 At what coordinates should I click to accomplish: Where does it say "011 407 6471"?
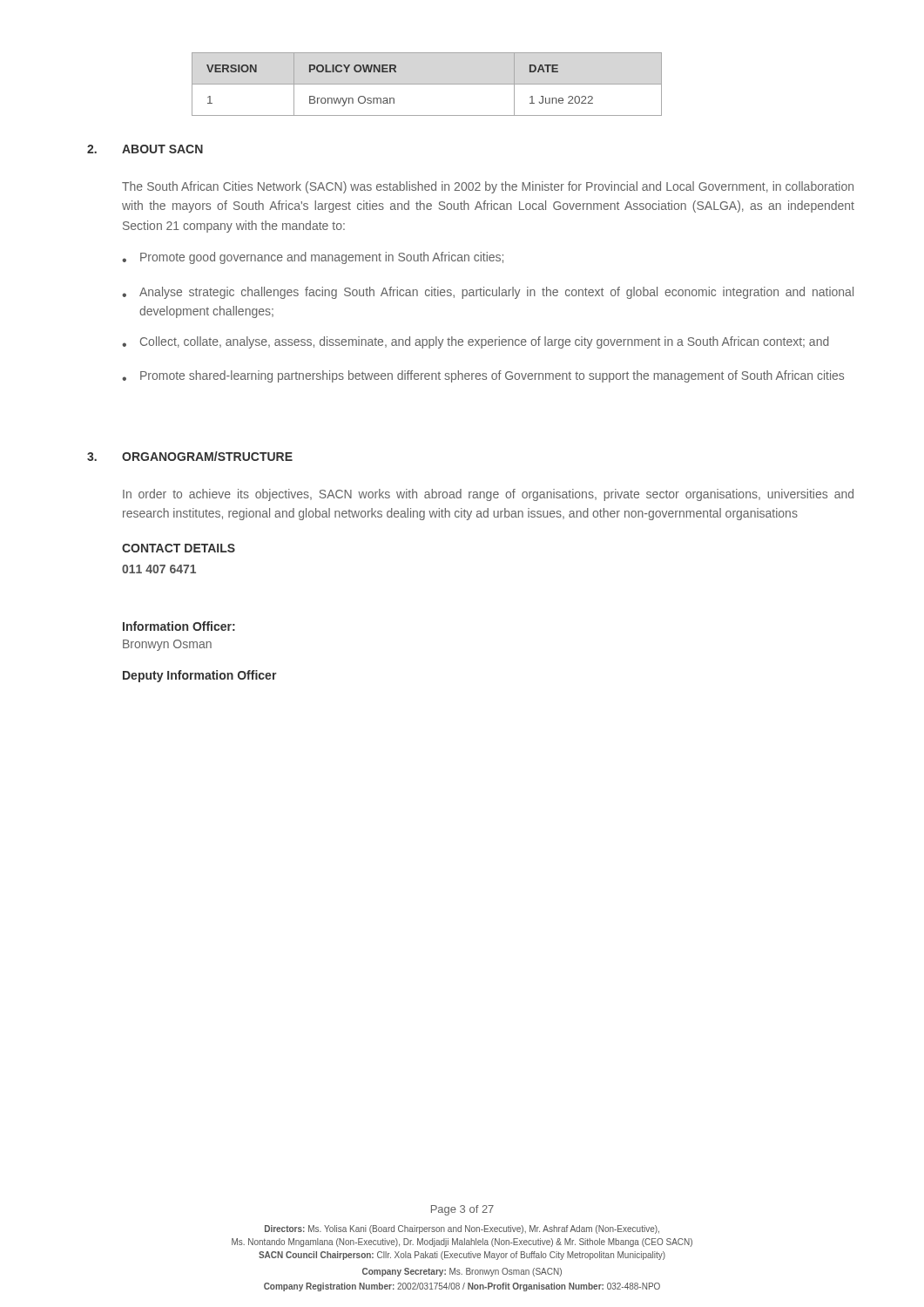159,569
